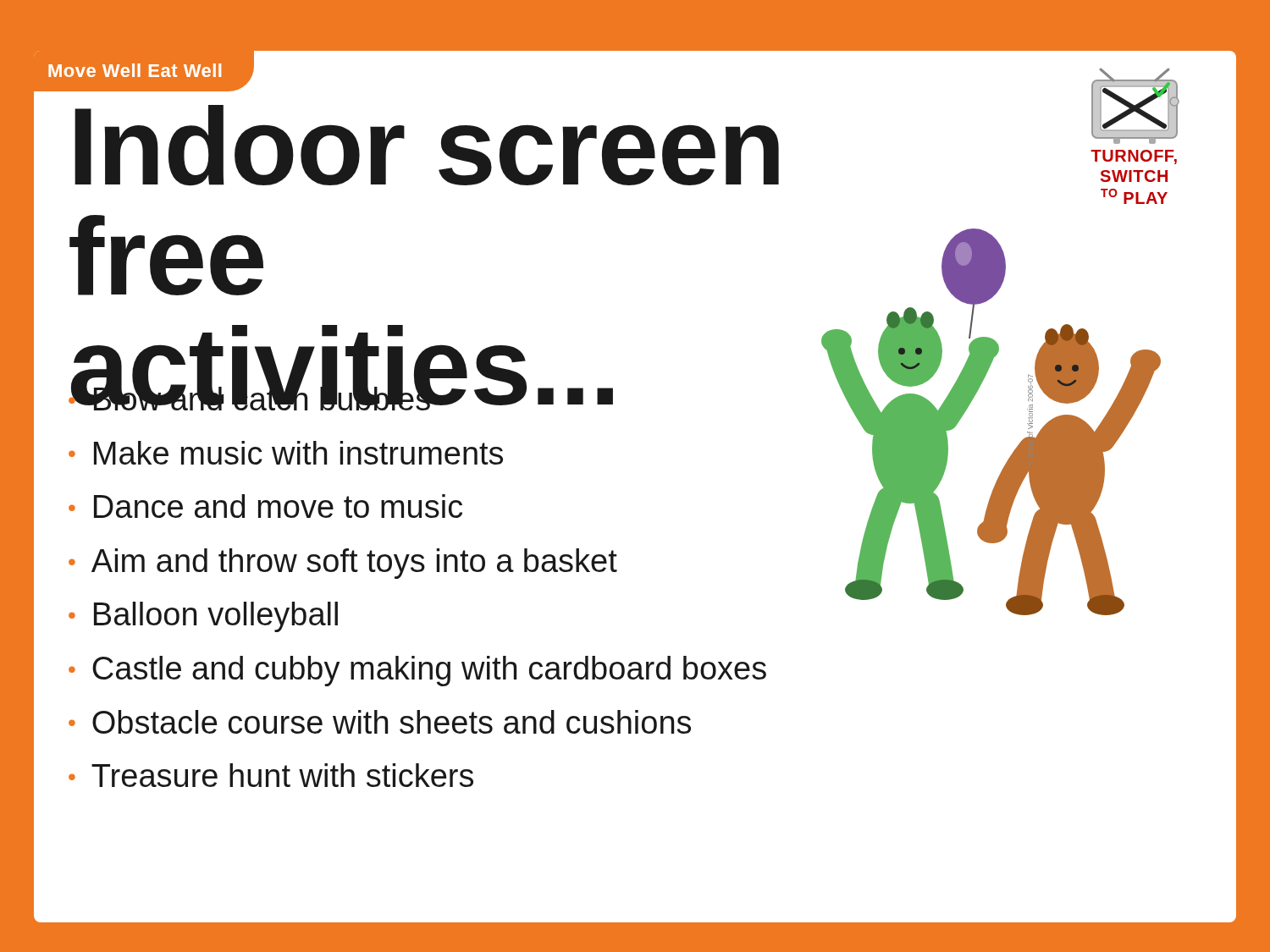This screenshot has height=952, width=1270.
Task: Select the text starting "• Obstacle course with sheets and cushions"
Action: (x=380, y=723)
